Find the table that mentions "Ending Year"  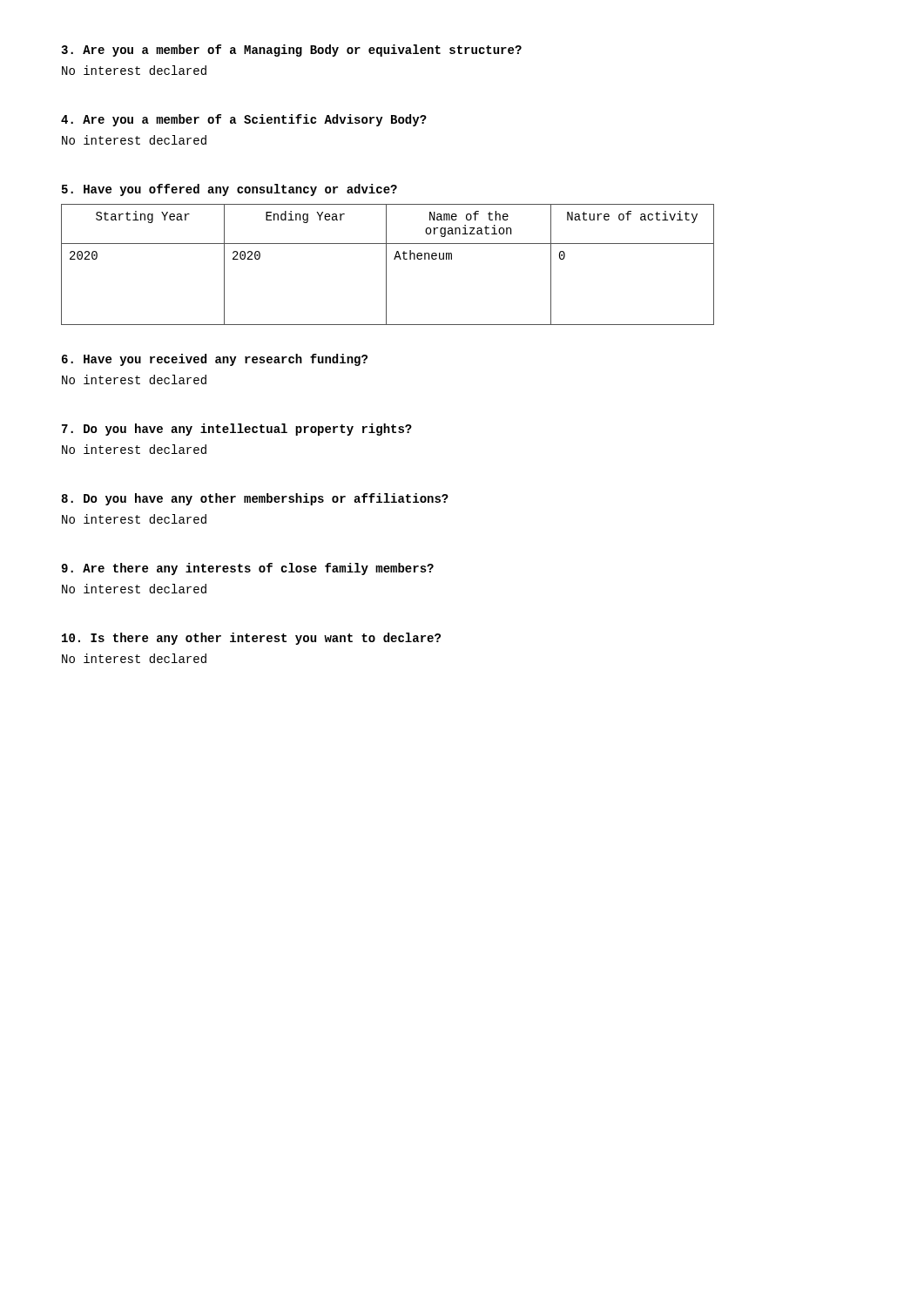[462, 264]
